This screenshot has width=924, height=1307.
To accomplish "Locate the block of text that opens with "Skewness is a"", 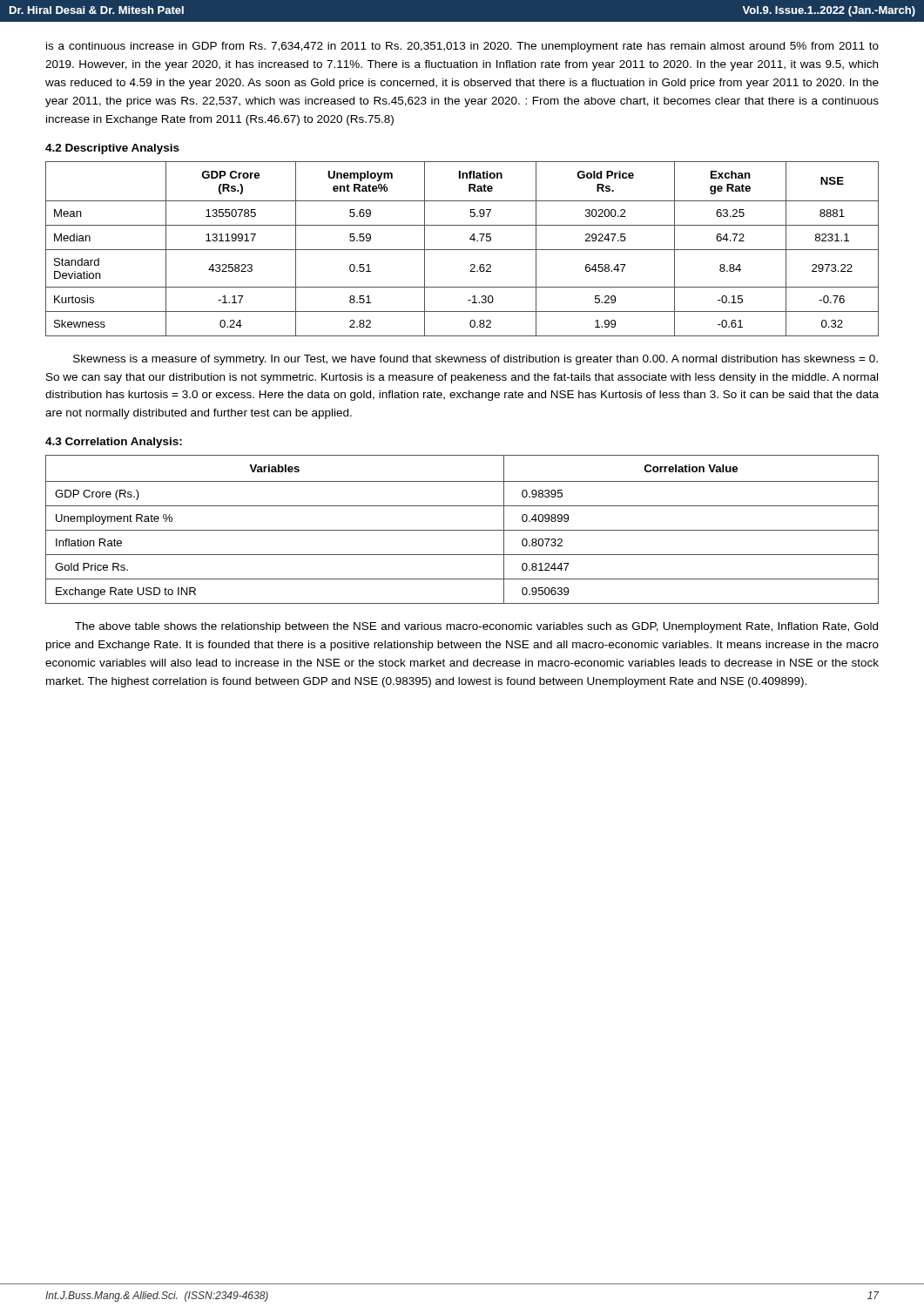I will click(x=462, y=386).
